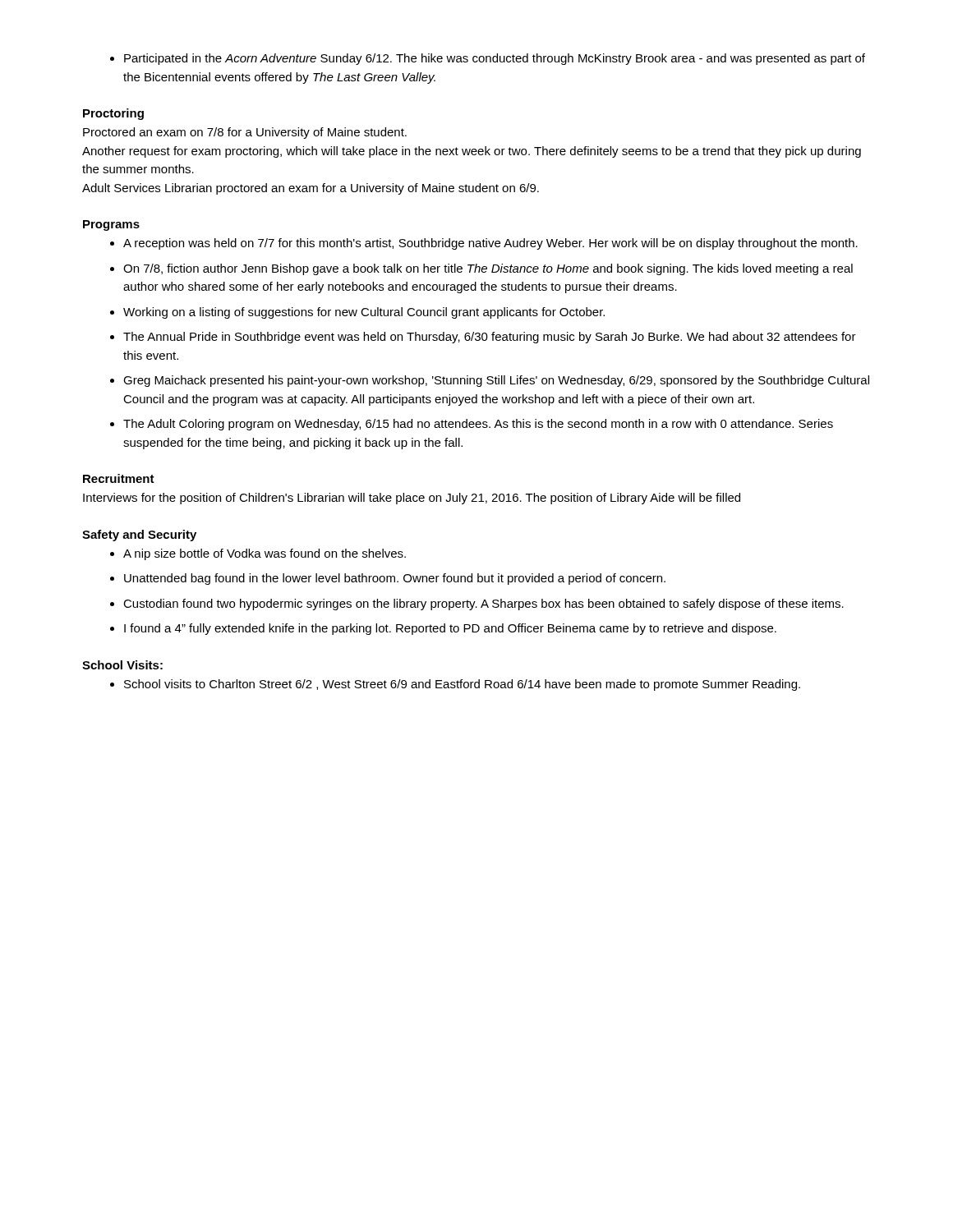Locate the passage starting "Safety and Security"
The image size is (953, 1232).
pos(139,534)
